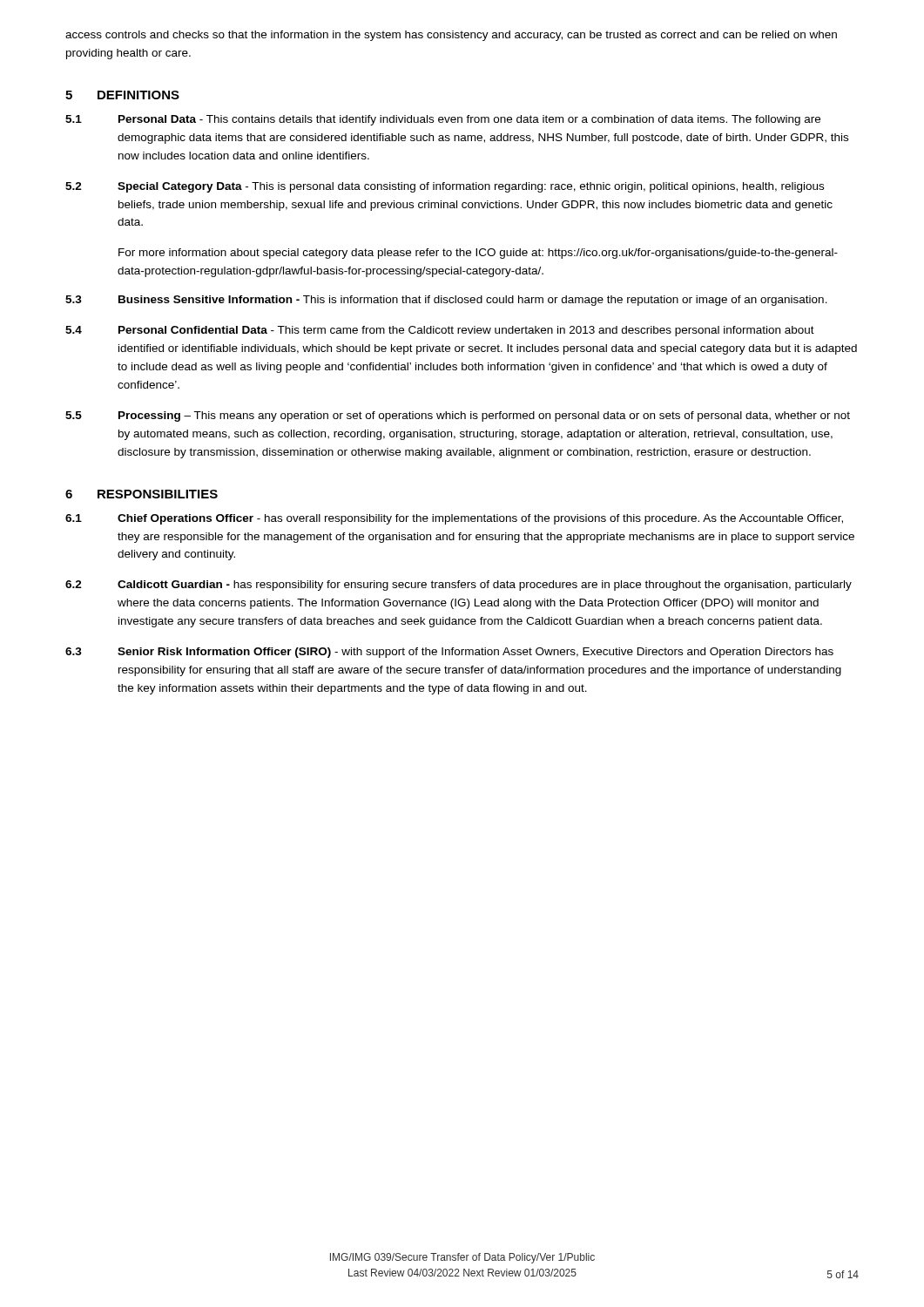Click the passage that begins "5.1 Personal Data"

462,138
